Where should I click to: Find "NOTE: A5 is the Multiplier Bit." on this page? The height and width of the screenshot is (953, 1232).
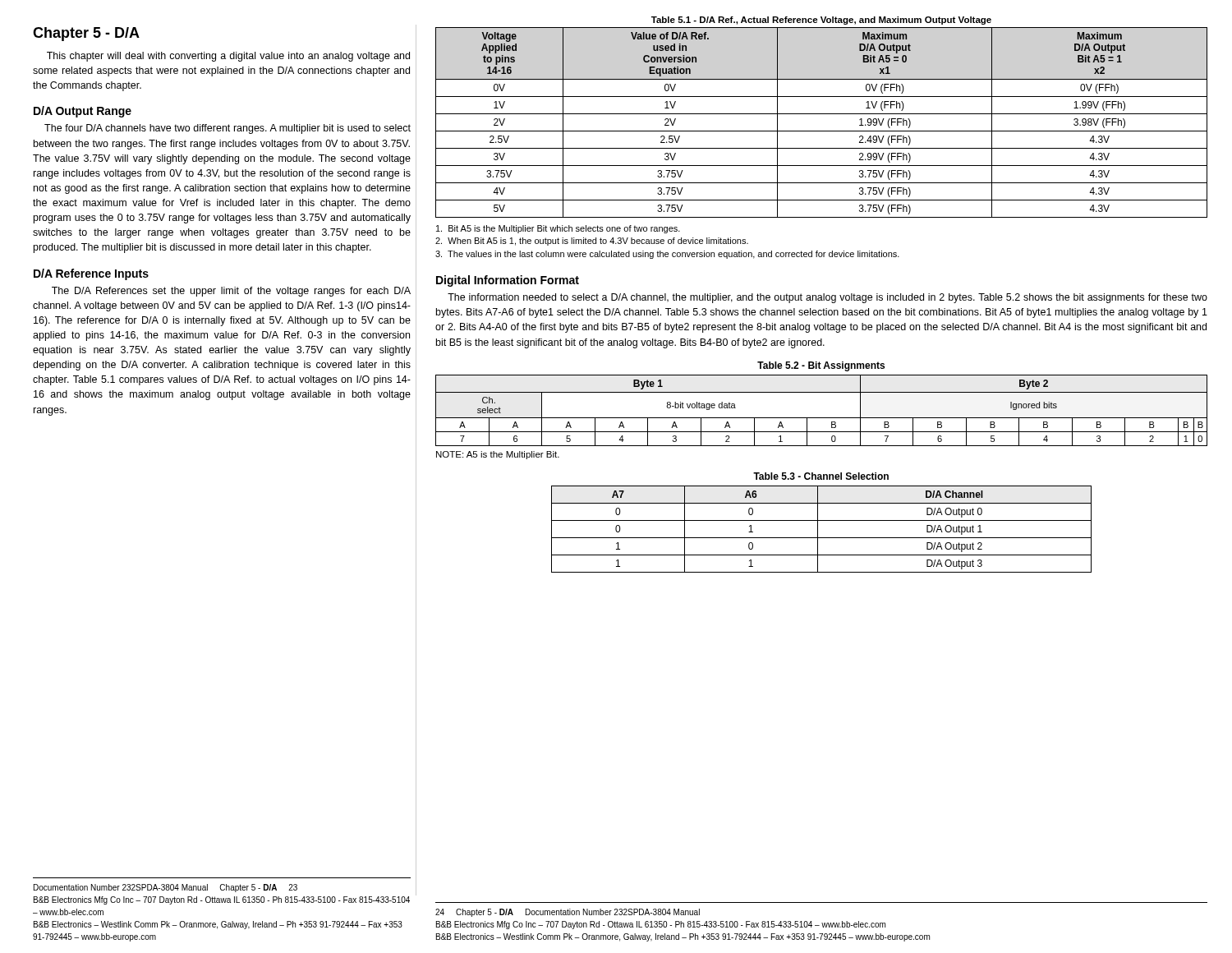coord(497,454)
